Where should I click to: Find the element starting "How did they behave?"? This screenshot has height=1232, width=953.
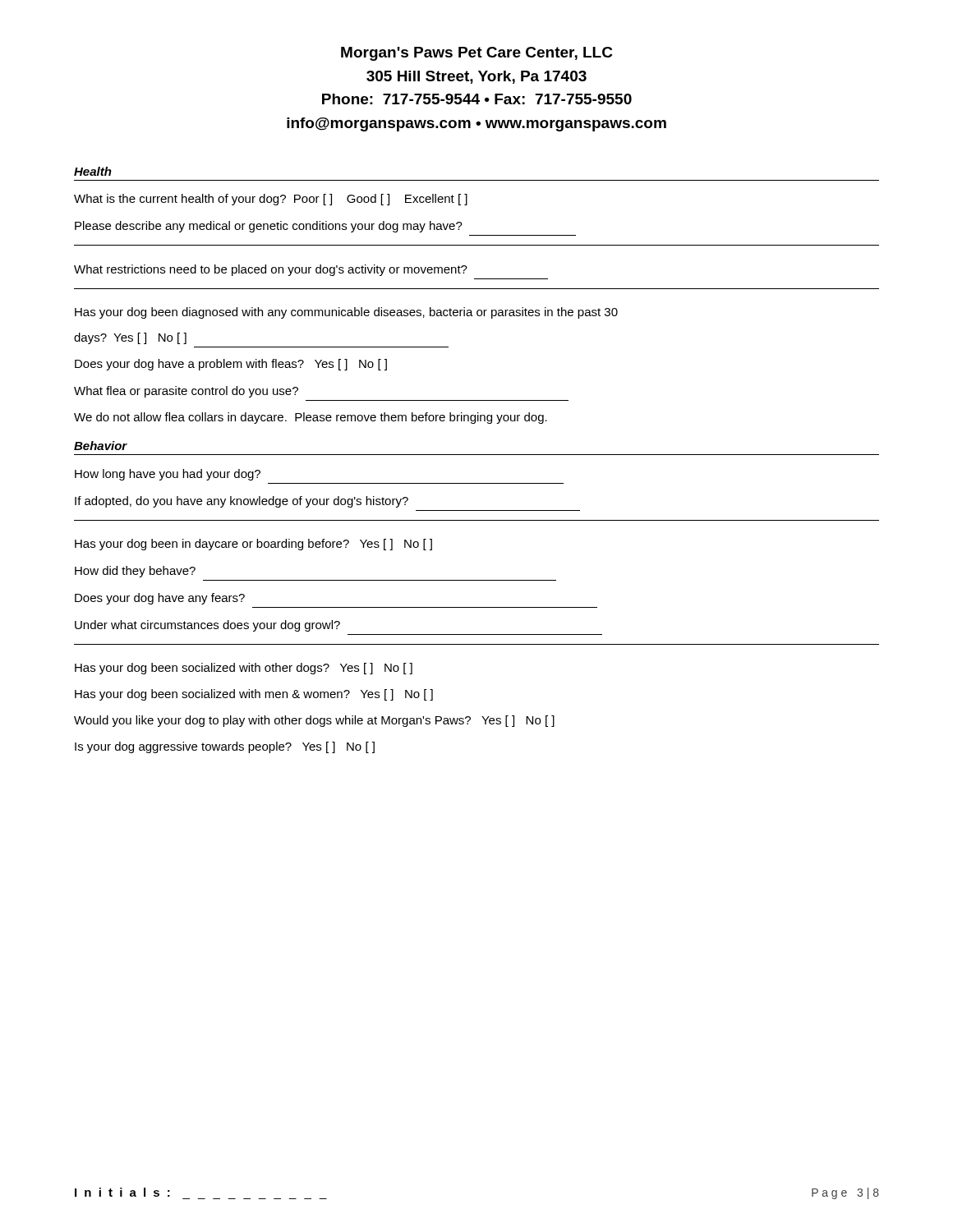pyautogui.click(x=315, y=570)
